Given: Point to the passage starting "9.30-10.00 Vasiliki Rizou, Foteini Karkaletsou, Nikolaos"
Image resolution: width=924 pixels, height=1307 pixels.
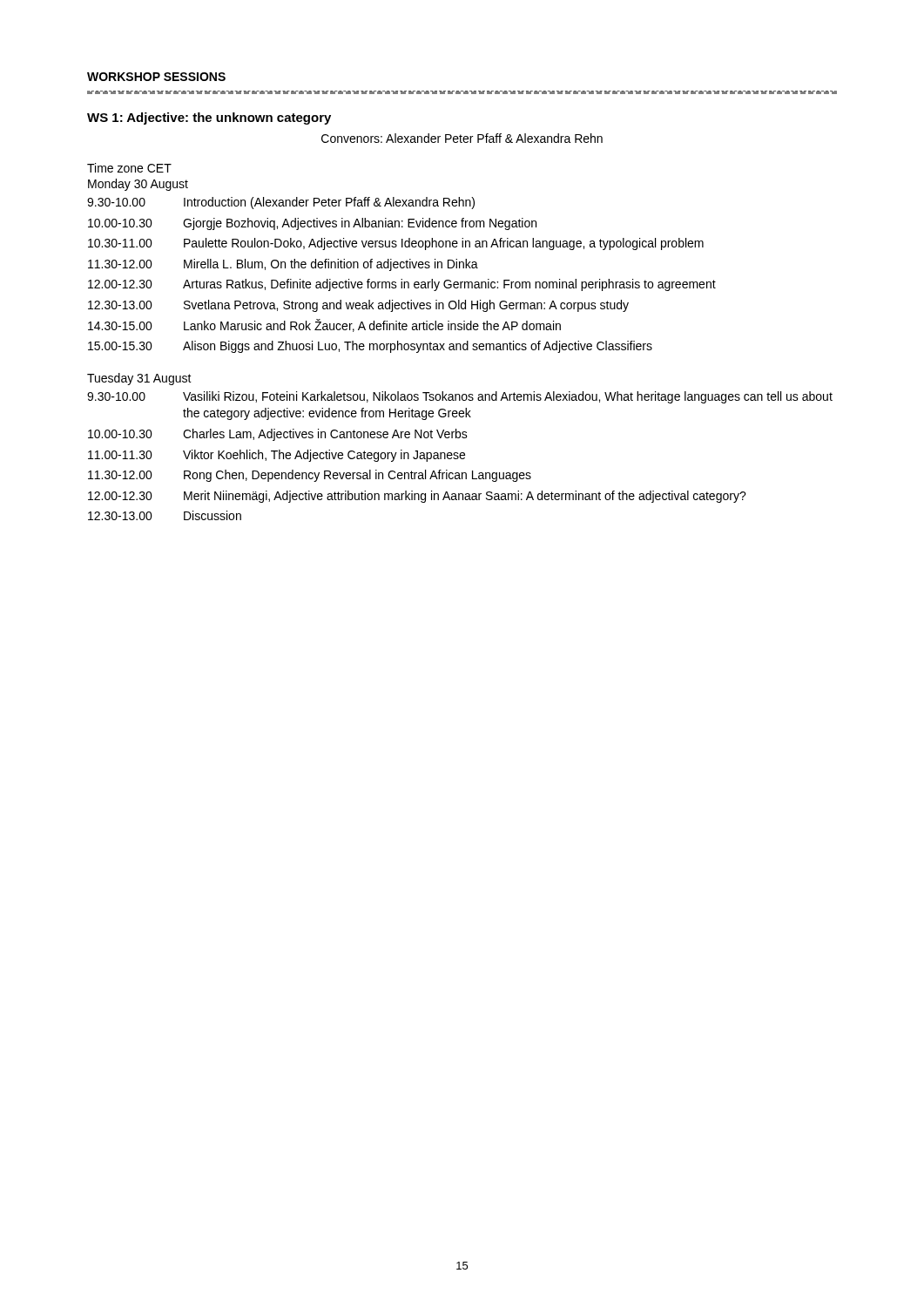Looking at the screenshot, I should (462, 405).
